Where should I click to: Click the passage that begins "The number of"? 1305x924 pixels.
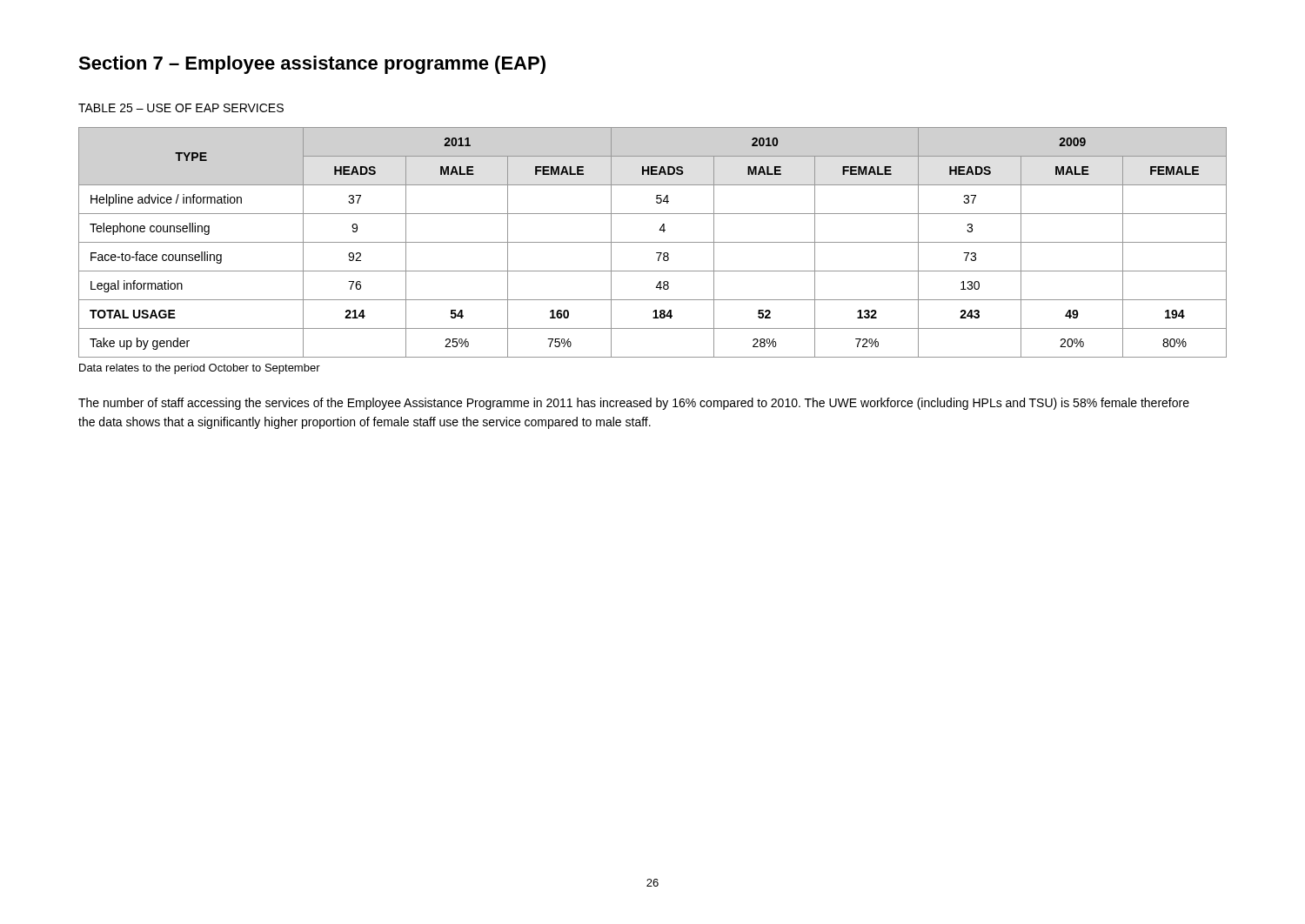pos(634,413)
